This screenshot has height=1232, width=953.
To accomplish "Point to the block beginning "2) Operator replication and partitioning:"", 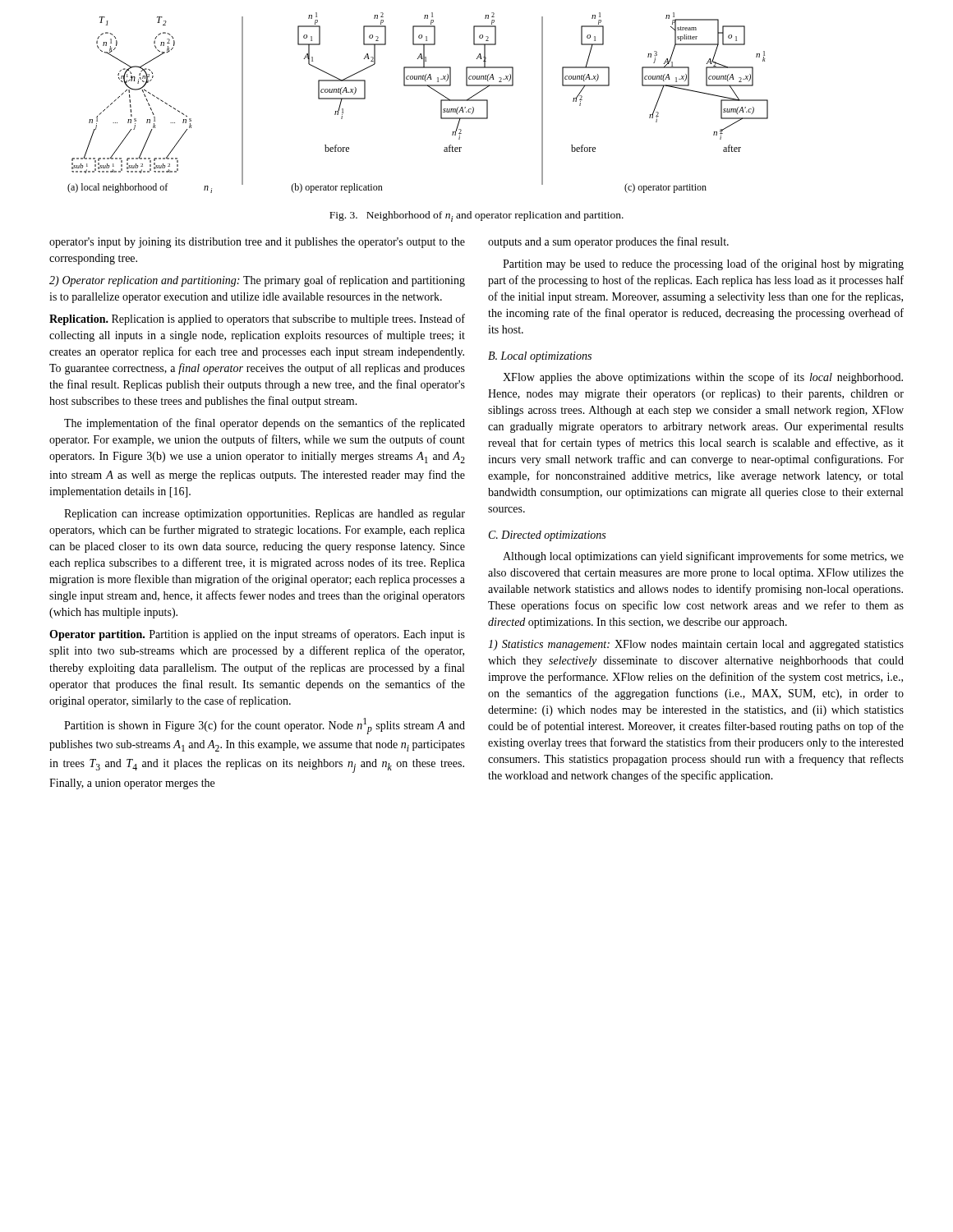I will coord(257,288).
